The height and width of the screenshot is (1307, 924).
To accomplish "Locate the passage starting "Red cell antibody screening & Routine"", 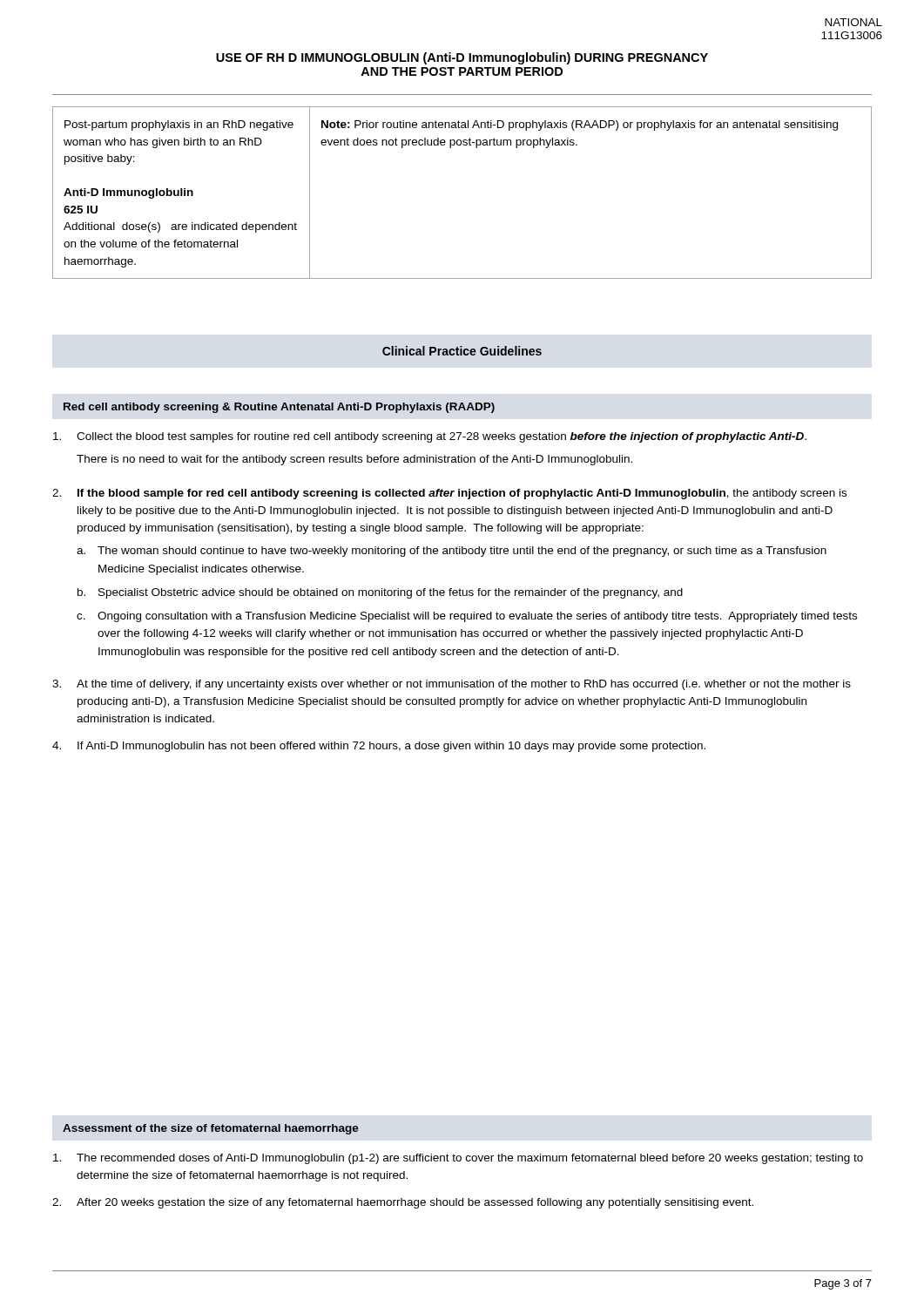I will point(462,406).
